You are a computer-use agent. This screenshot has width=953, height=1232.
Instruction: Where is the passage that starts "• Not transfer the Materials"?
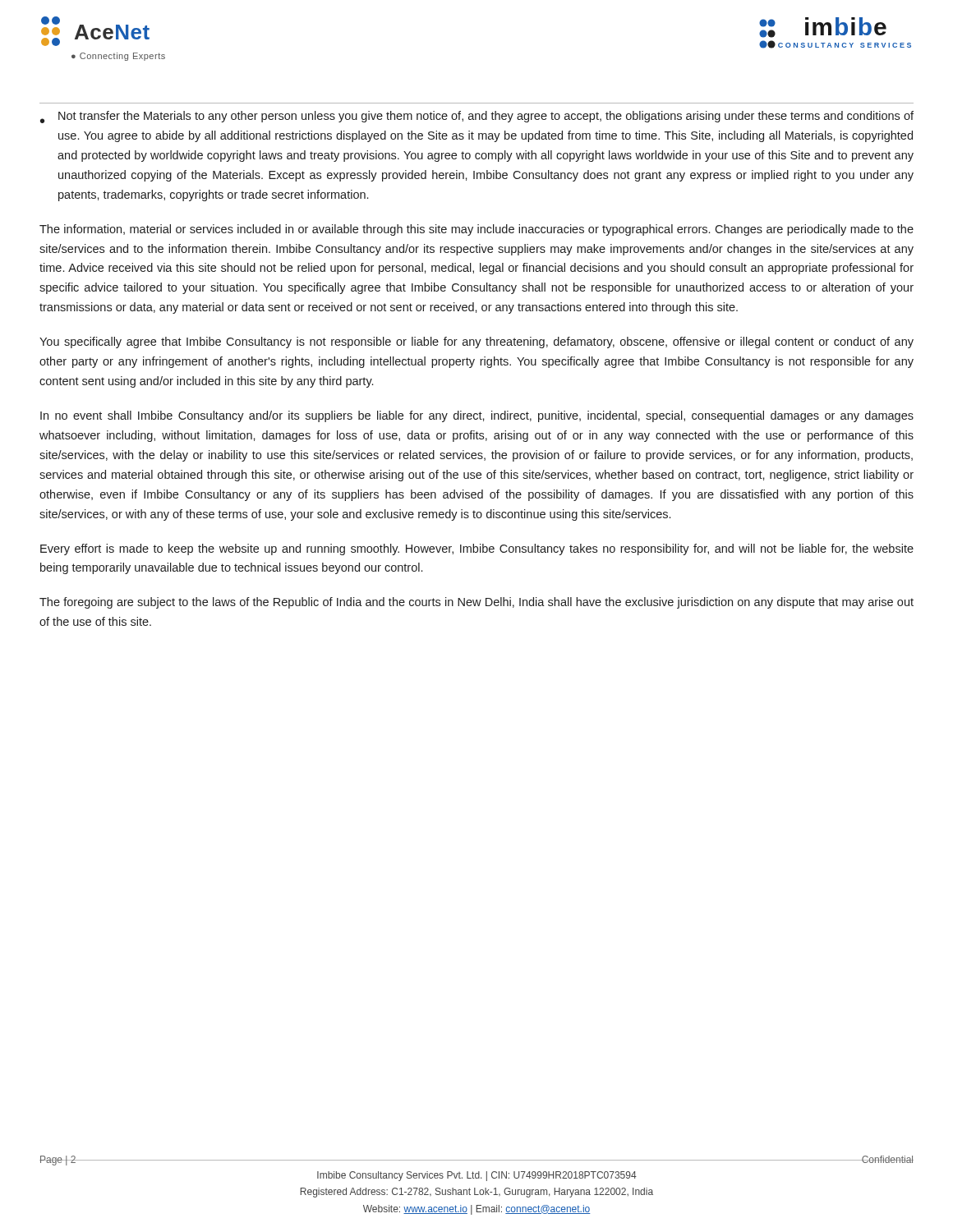[476, 156]
